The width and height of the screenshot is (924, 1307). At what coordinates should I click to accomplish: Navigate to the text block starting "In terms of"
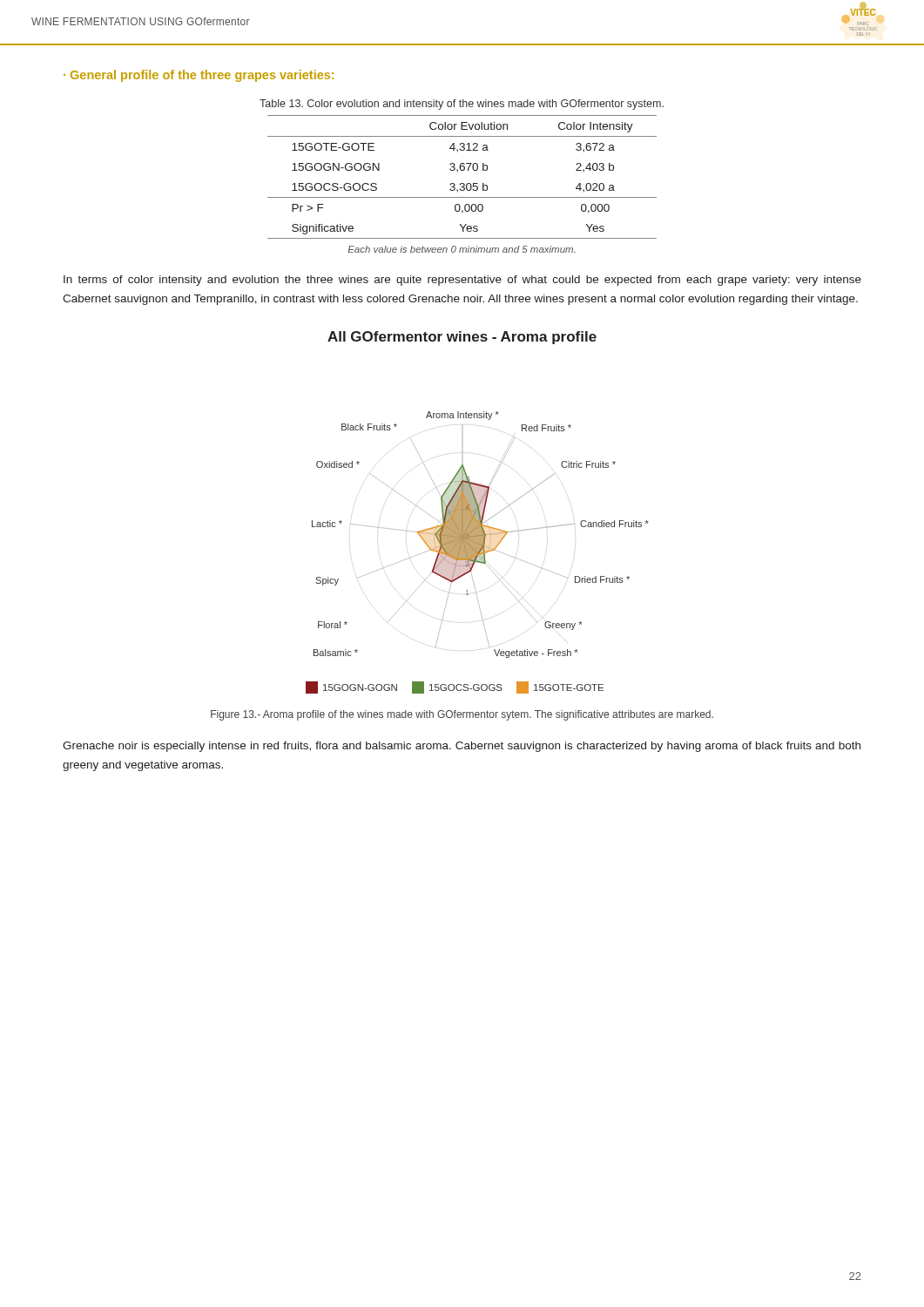(462, 289)
